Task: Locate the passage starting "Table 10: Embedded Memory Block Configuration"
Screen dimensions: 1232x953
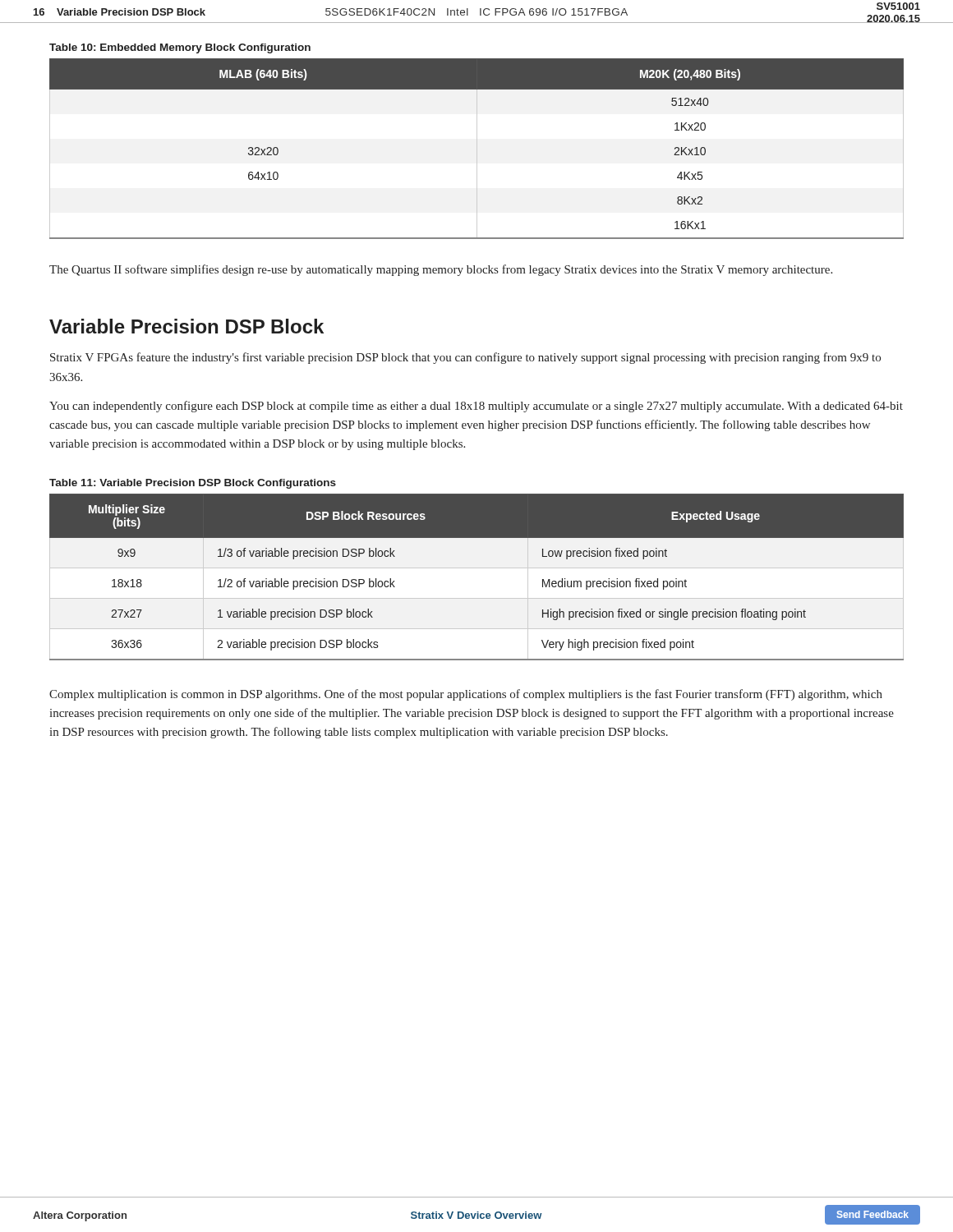Action: (180, 47)
